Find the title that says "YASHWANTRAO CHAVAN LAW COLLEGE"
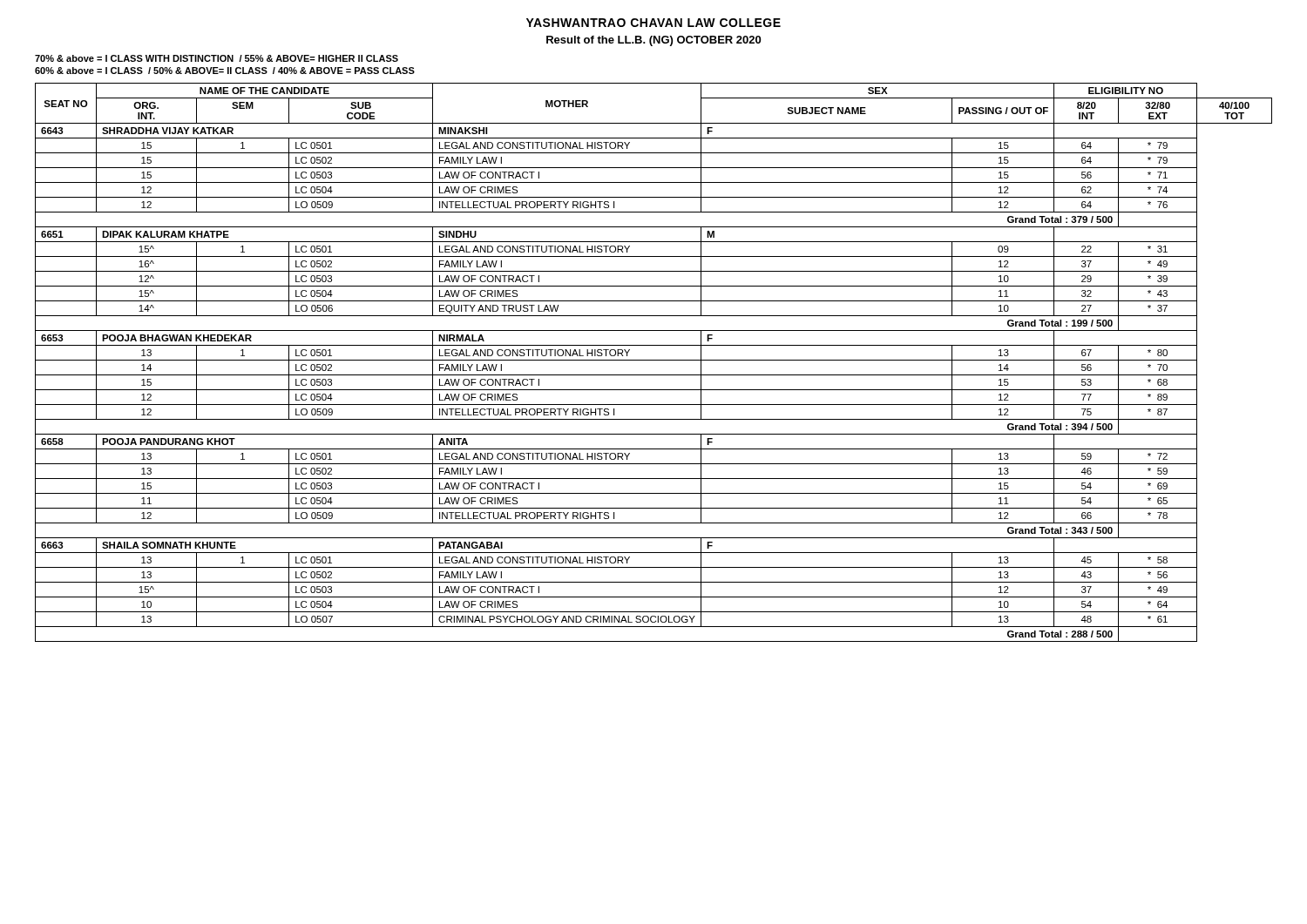 tap(654, 23)
